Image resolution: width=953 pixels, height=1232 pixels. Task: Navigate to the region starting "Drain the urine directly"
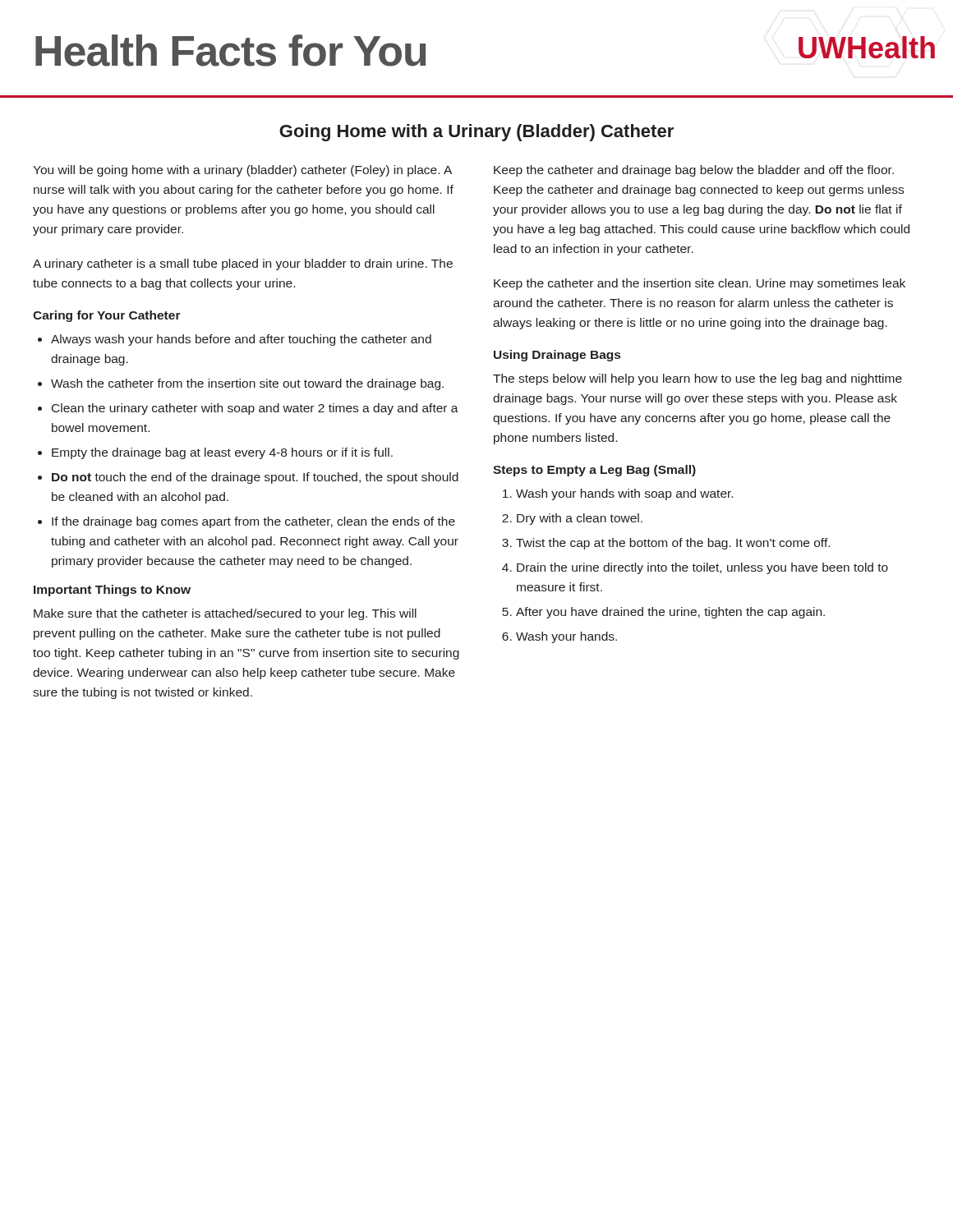702,577
